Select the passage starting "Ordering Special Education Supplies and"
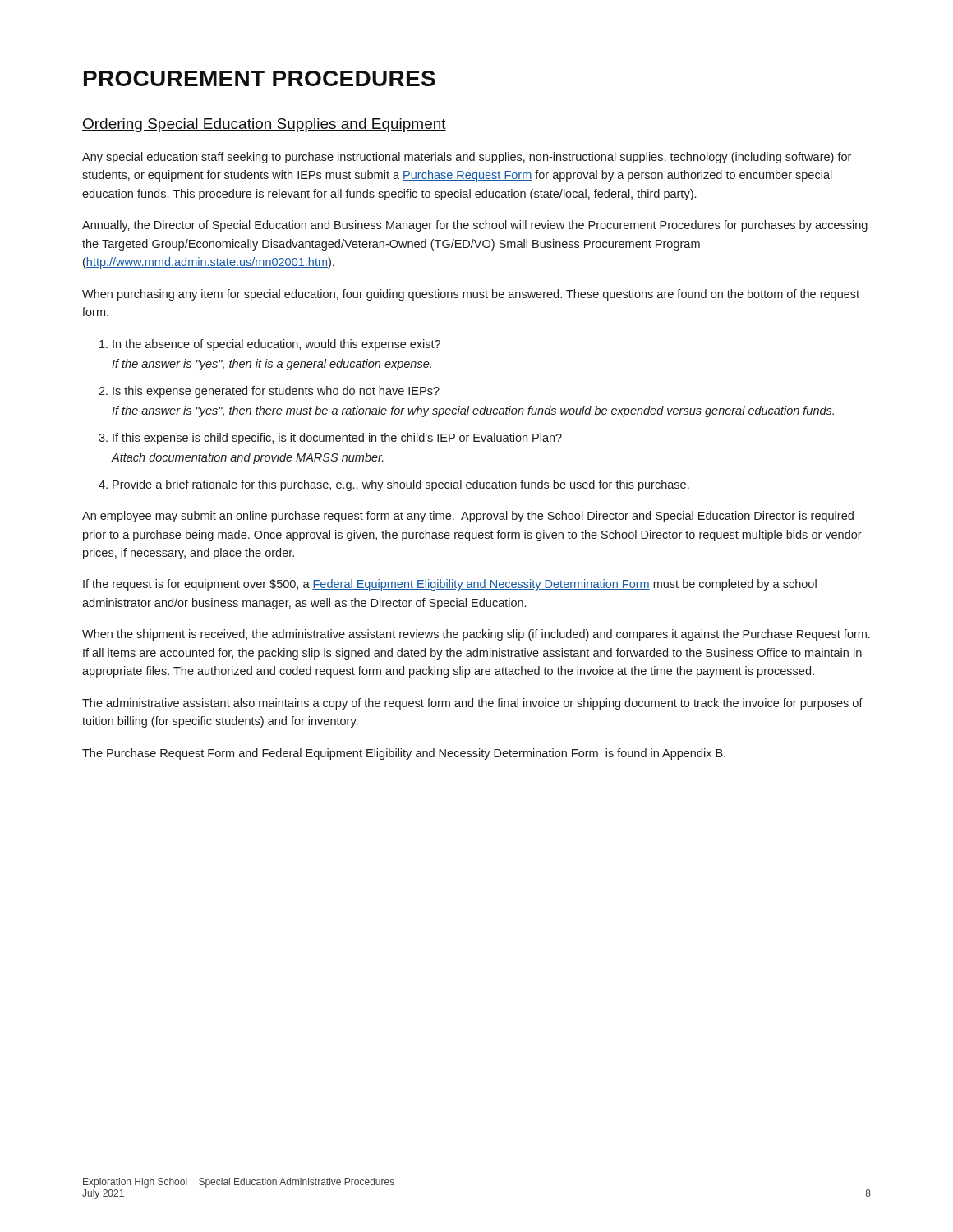 (264, 125)
